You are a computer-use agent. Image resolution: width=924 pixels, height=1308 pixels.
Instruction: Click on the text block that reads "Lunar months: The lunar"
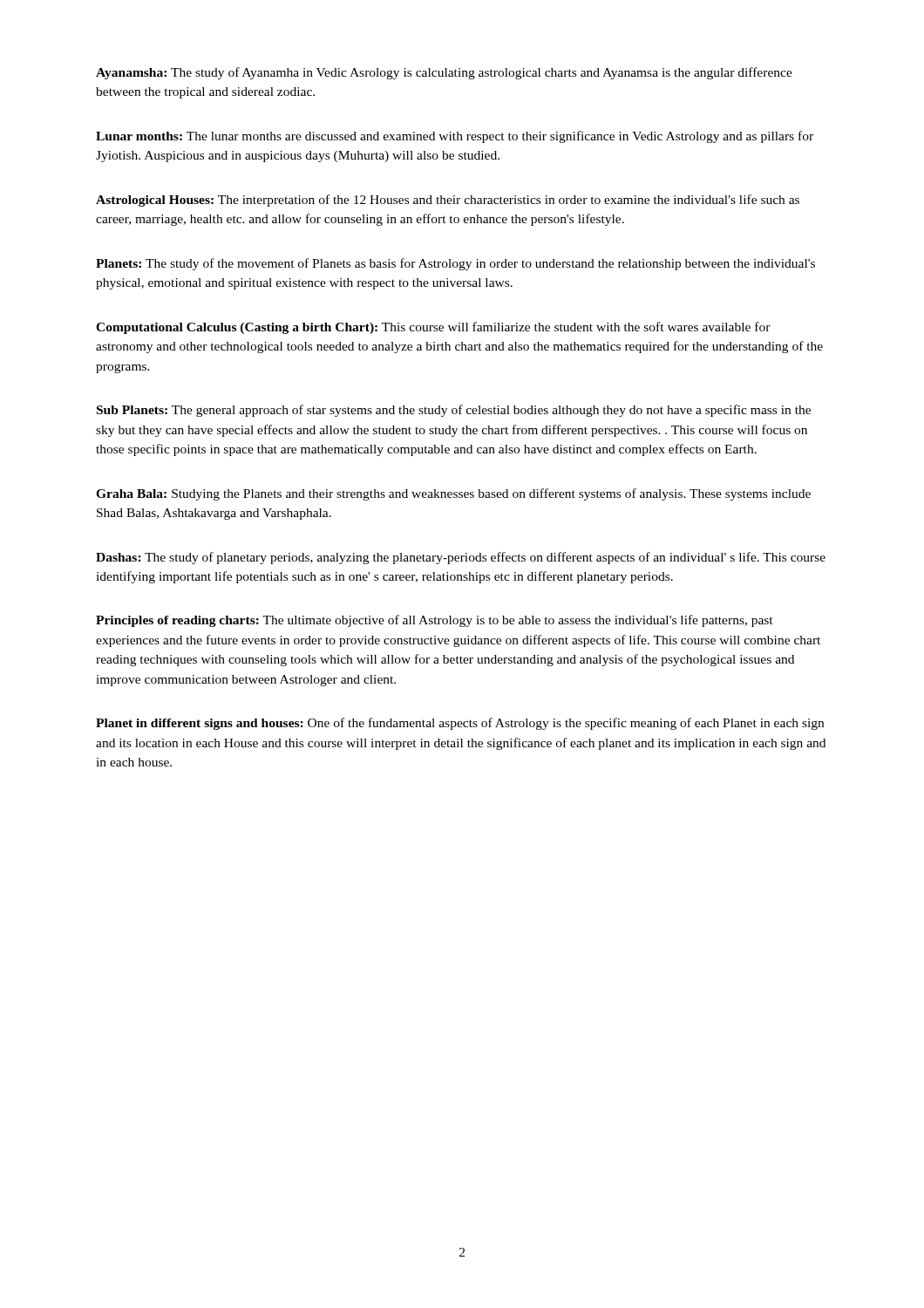tap(462, 146)
